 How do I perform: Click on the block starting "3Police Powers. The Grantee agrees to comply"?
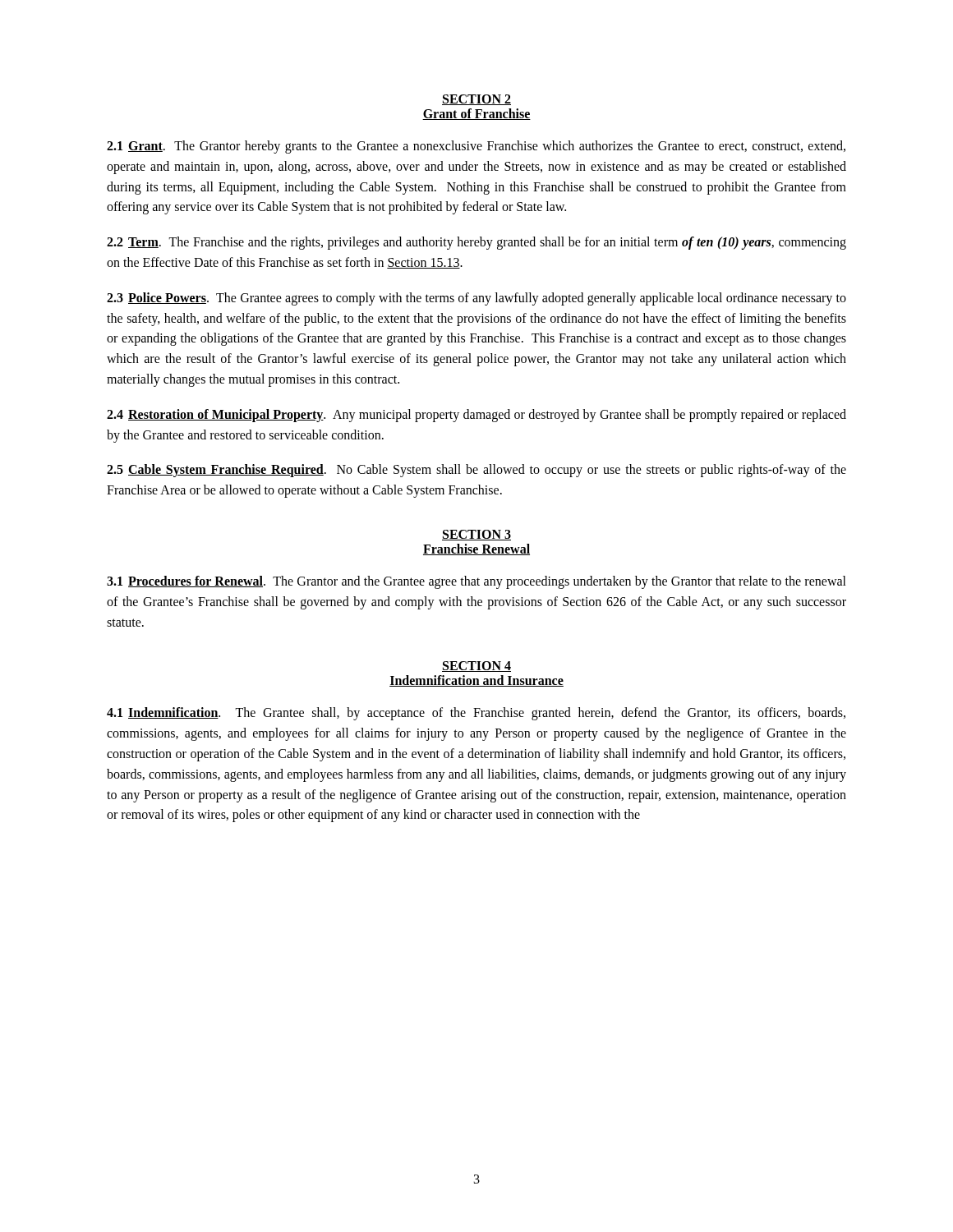(476, 338)
